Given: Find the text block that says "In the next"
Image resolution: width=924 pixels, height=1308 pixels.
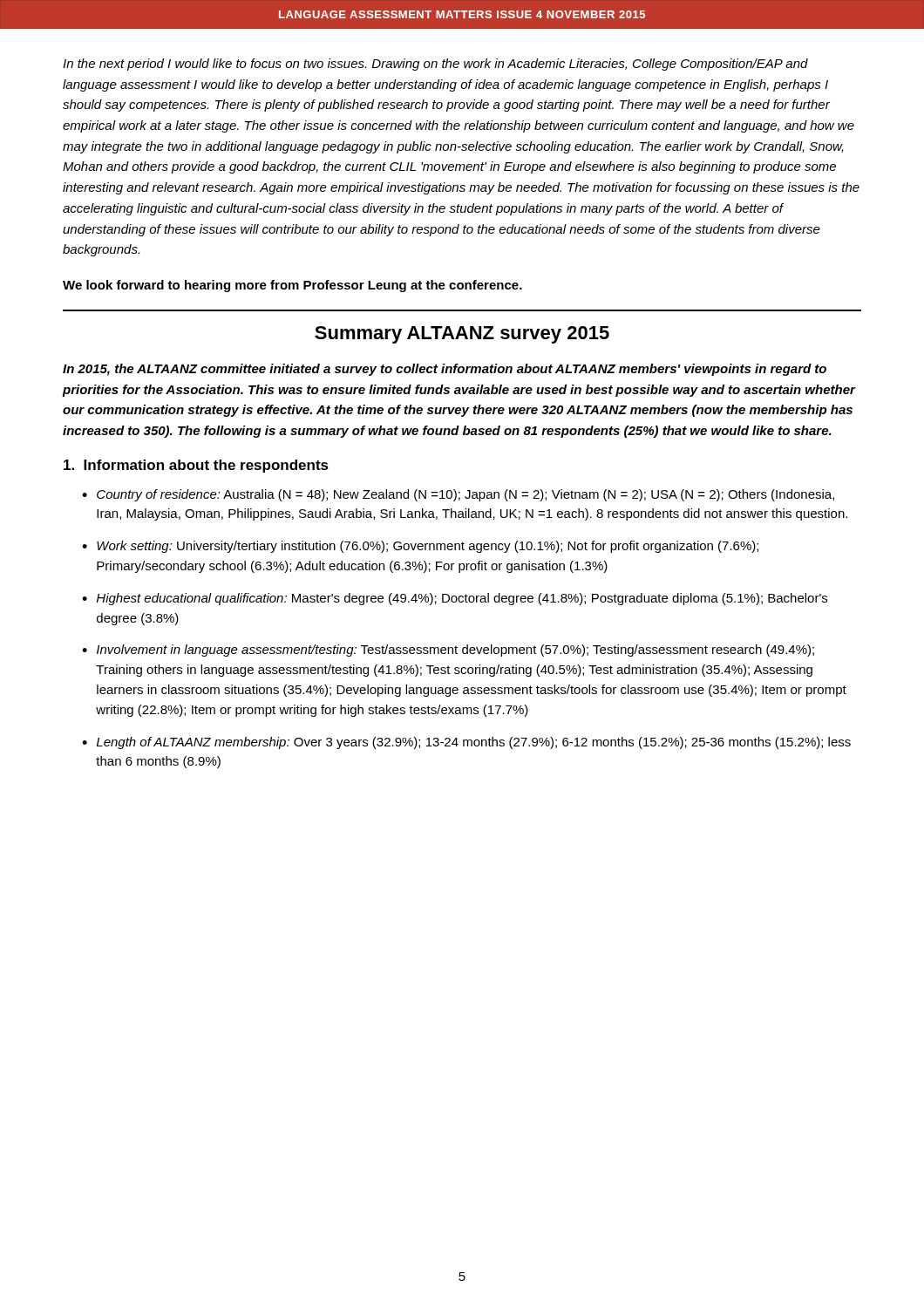Looking at the screenshot, I should point(461,156).
